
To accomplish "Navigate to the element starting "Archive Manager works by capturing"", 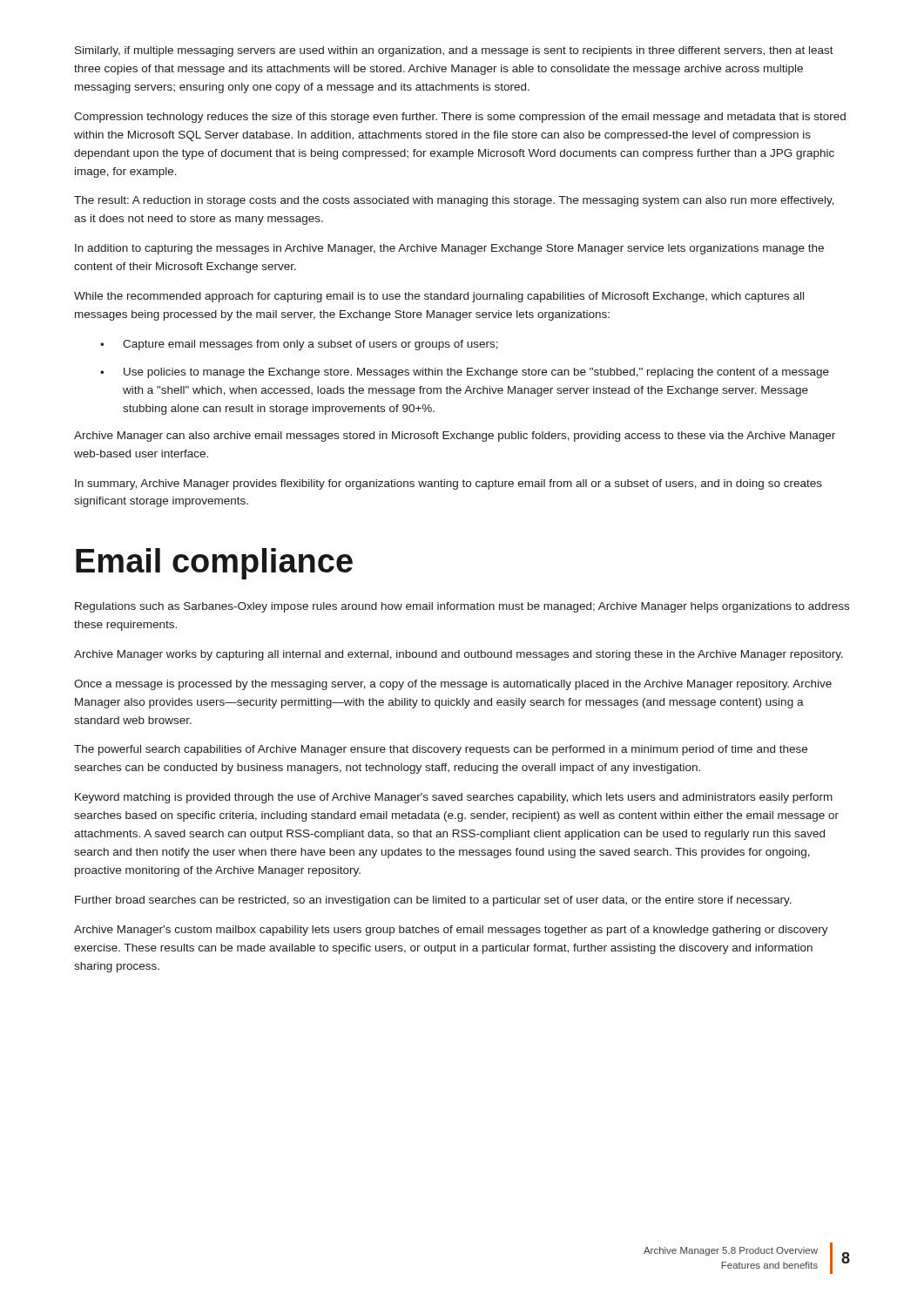I will pyautogui.click(x=459, y=654).
